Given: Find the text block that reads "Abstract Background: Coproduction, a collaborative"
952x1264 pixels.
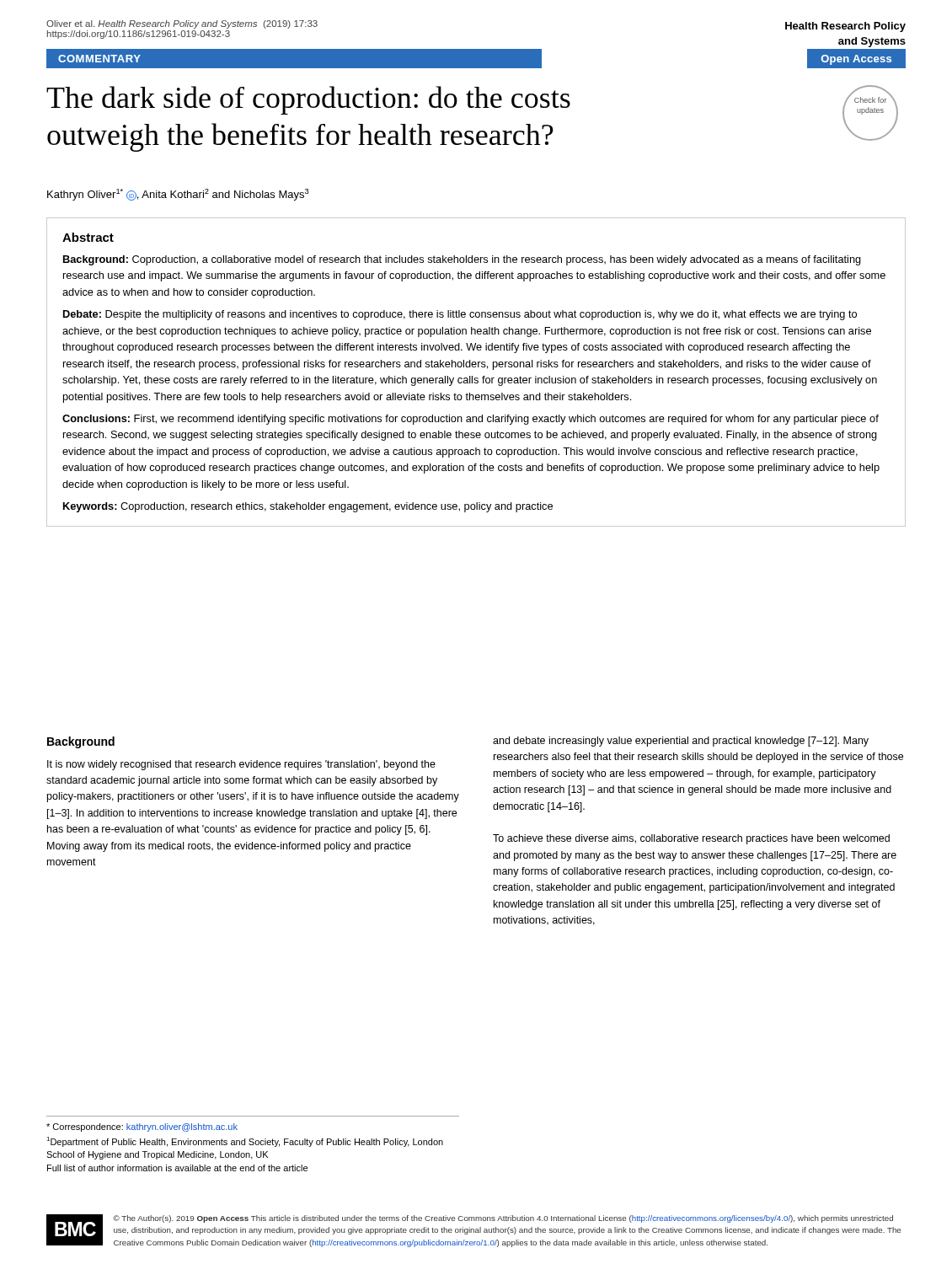Looking at the screenshot, I should pos(476,372).
